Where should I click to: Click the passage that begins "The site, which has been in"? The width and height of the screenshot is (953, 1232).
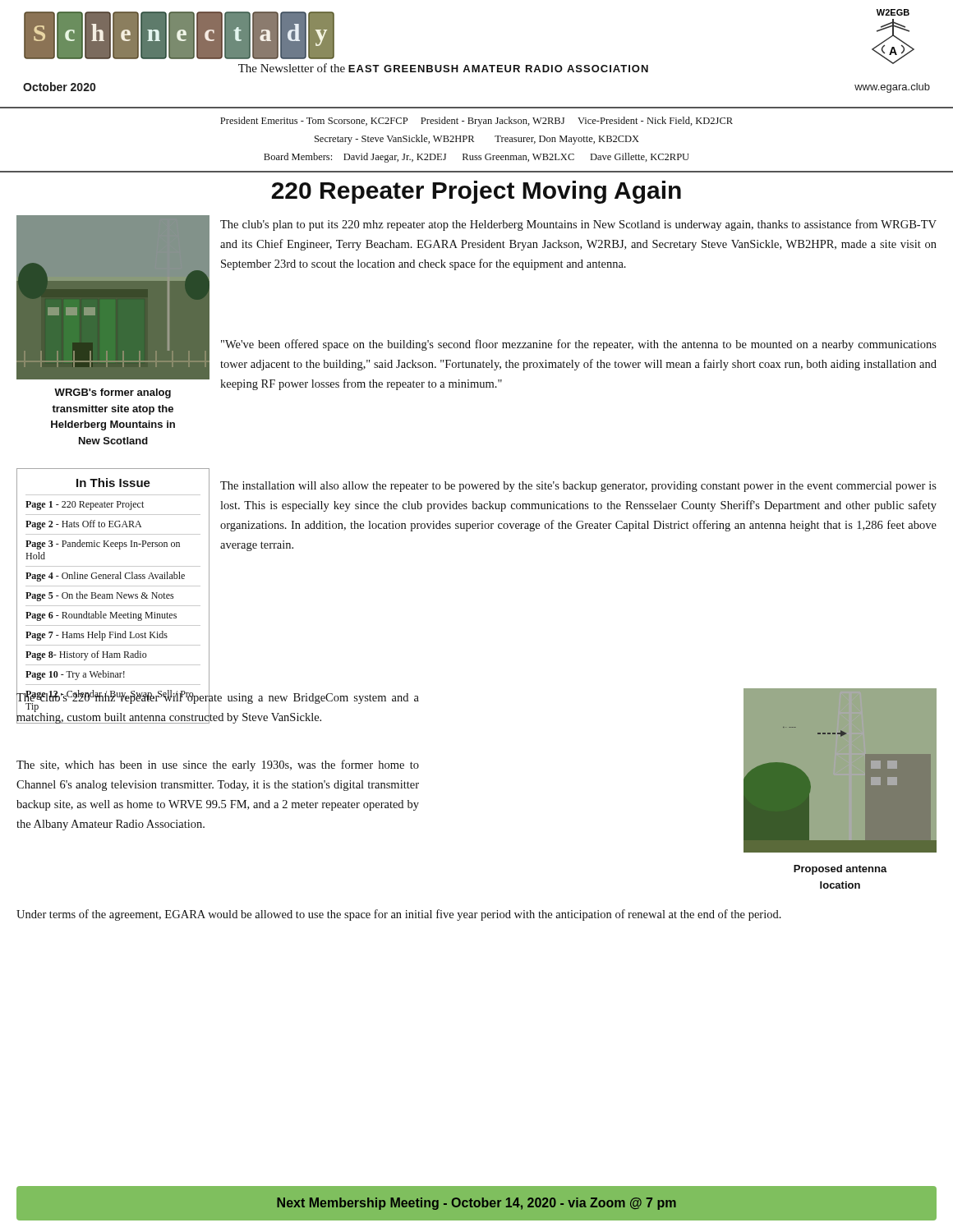tap(218, 794)
